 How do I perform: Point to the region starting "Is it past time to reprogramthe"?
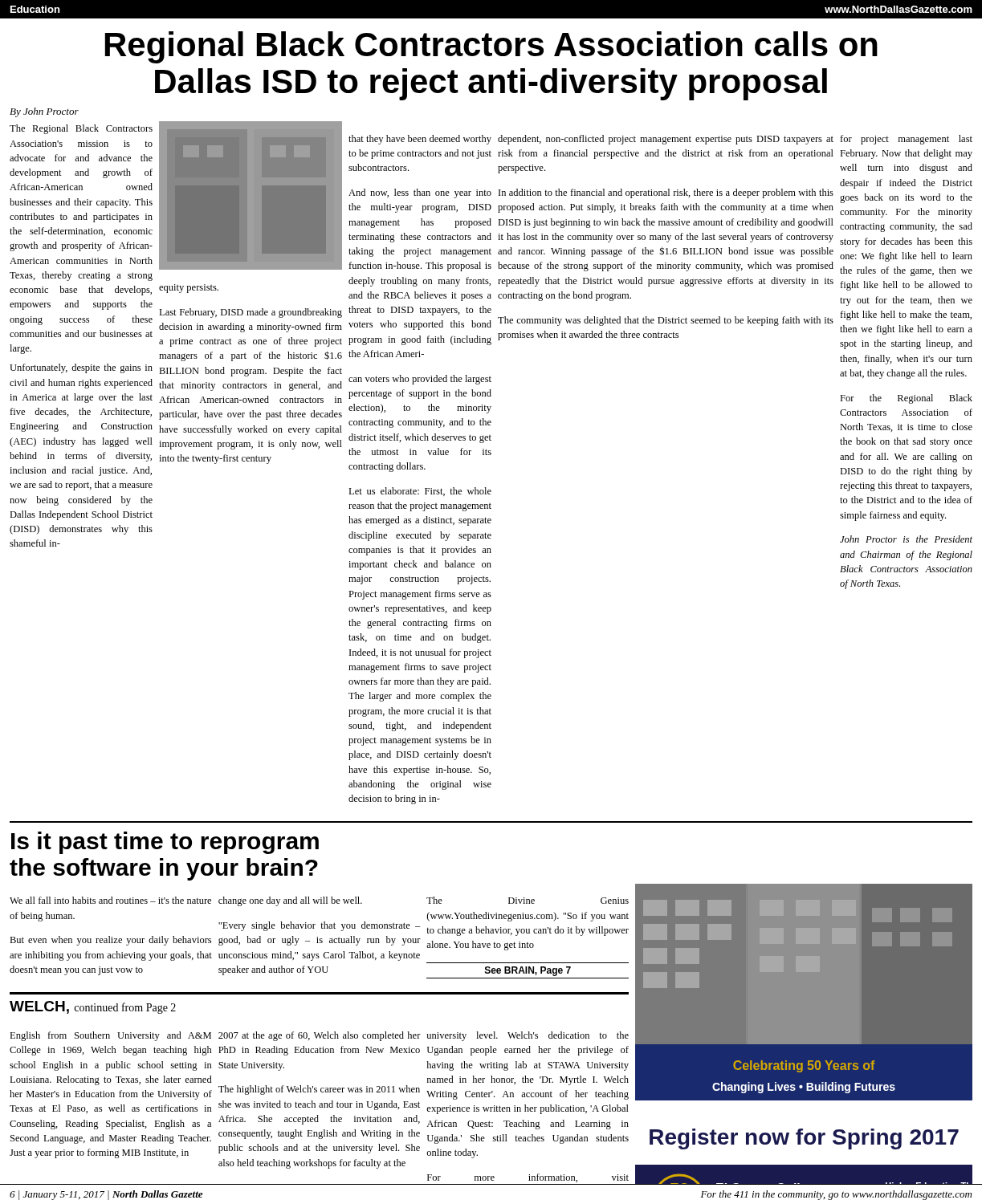click(165, 854)
